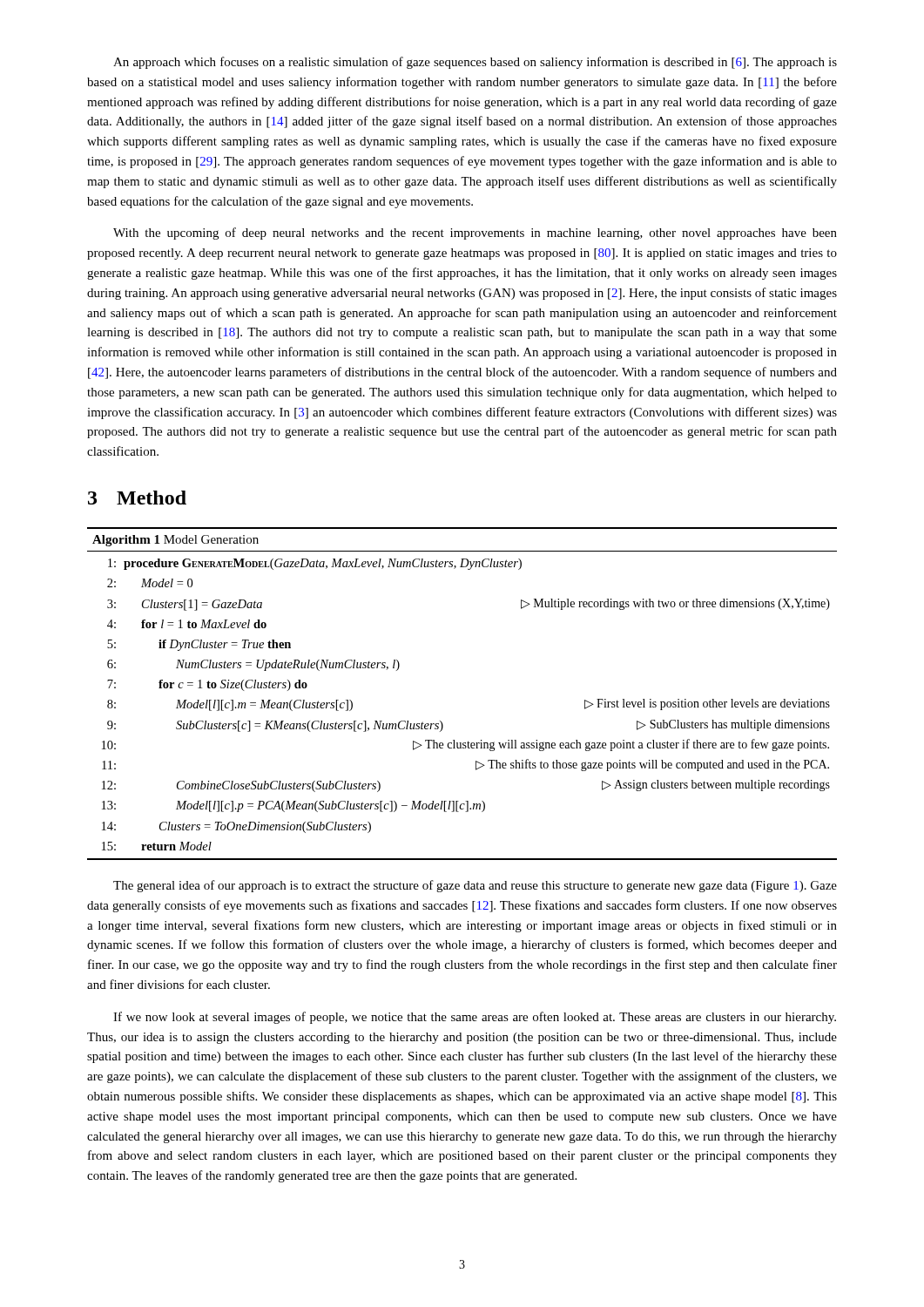Locate the block of text that opens with "The general idea of our approach is"
This screenshot has height=1307, width=924.
pos(462,935)
